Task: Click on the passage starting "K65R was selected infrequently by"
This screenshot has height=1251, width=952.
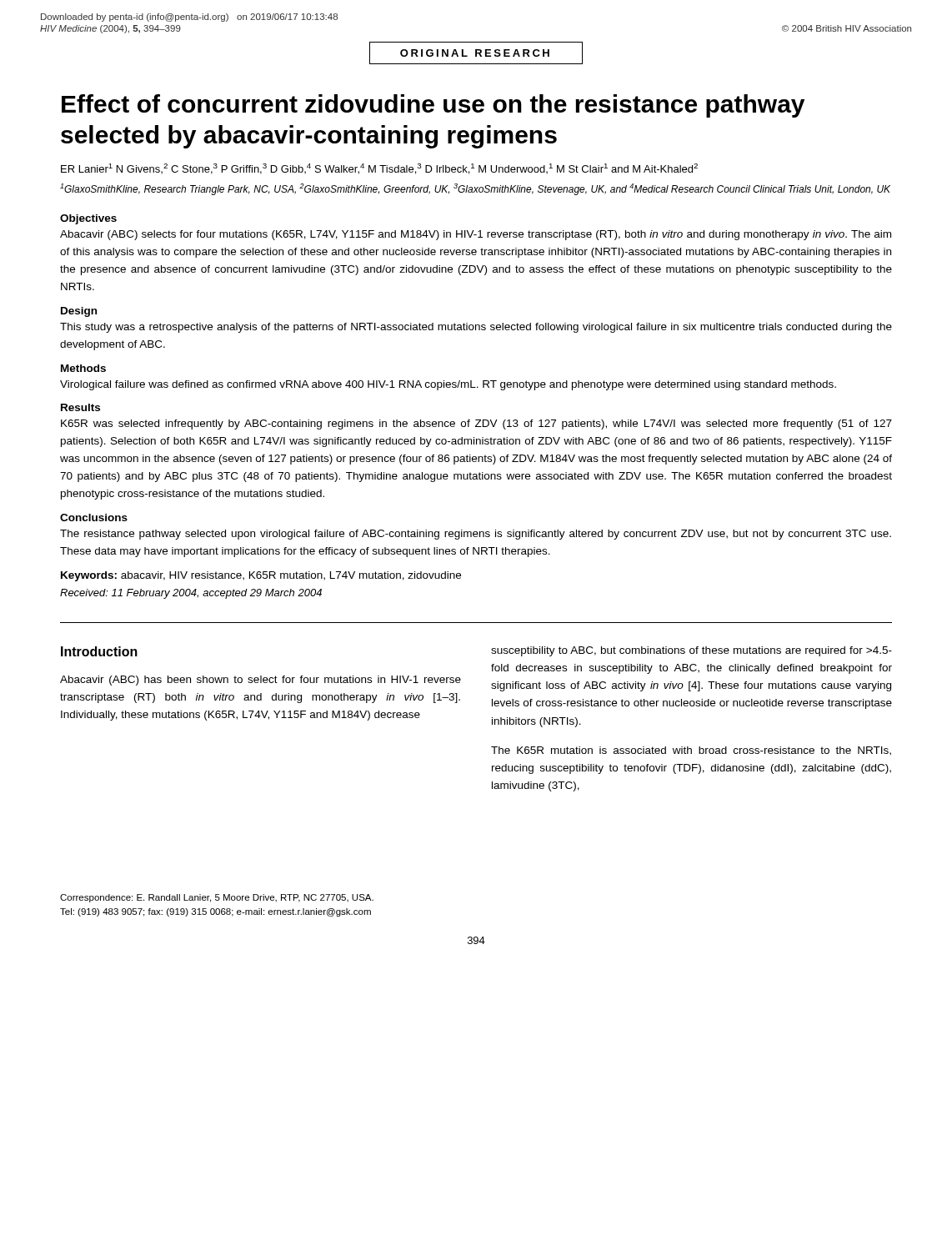Action: click(x=476, y=458)
